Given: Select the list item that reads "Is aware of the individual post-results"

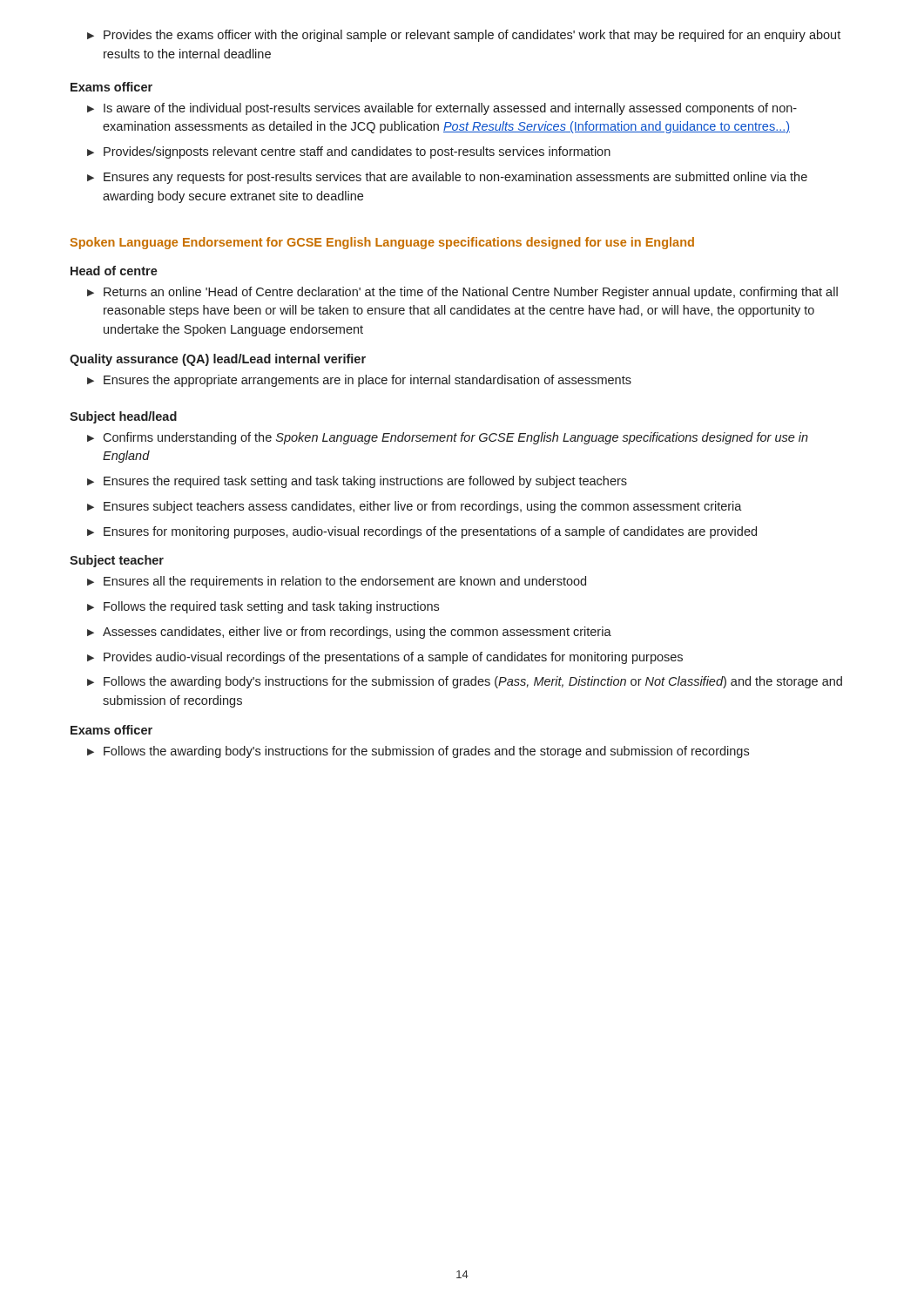Looking at the screenshot, I should pyautogui.click(x=471, y=118).
